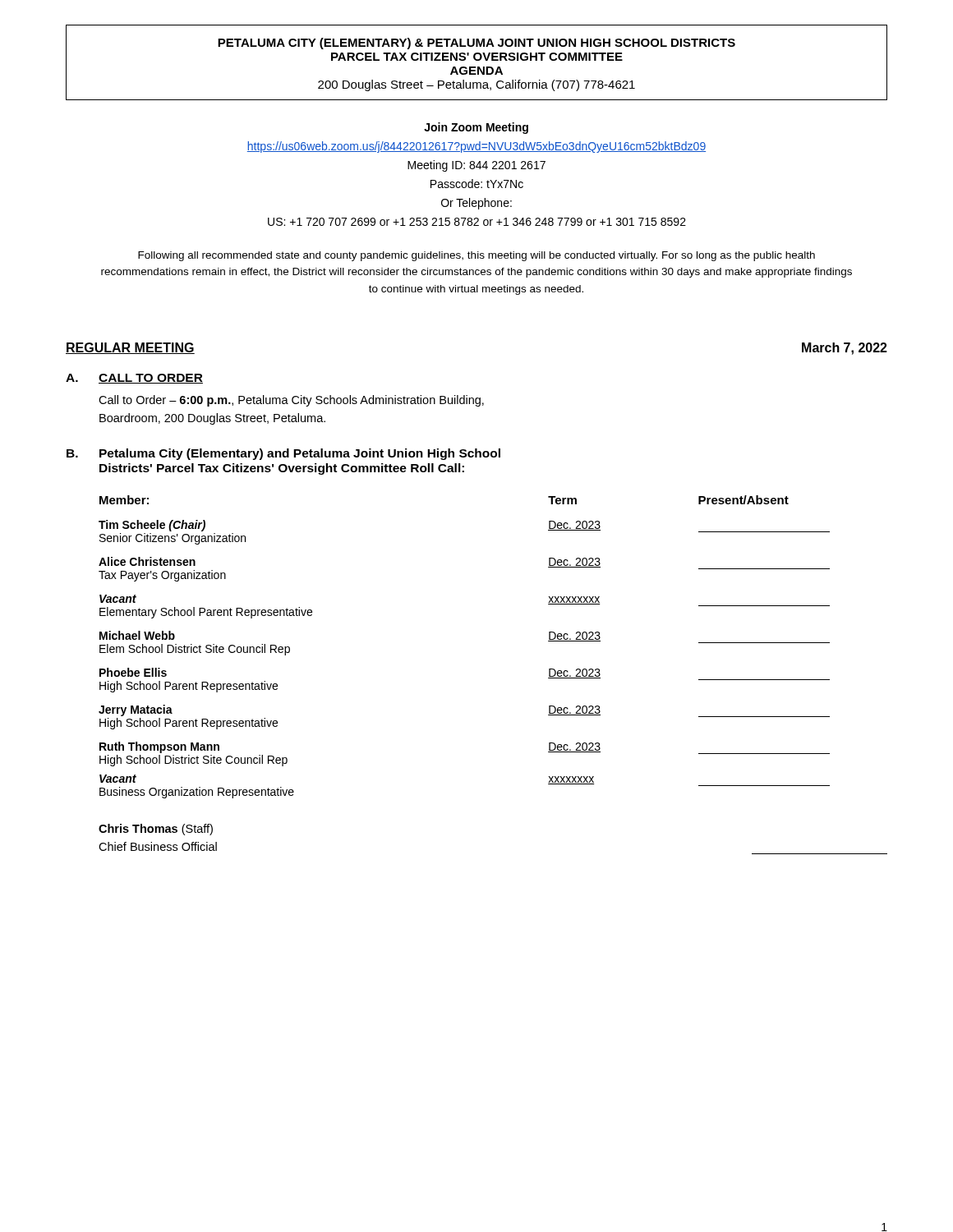Point to "REGULAR MEETING"
Image resolution: width=953 pixels, height=1232 pixels.
130,348
